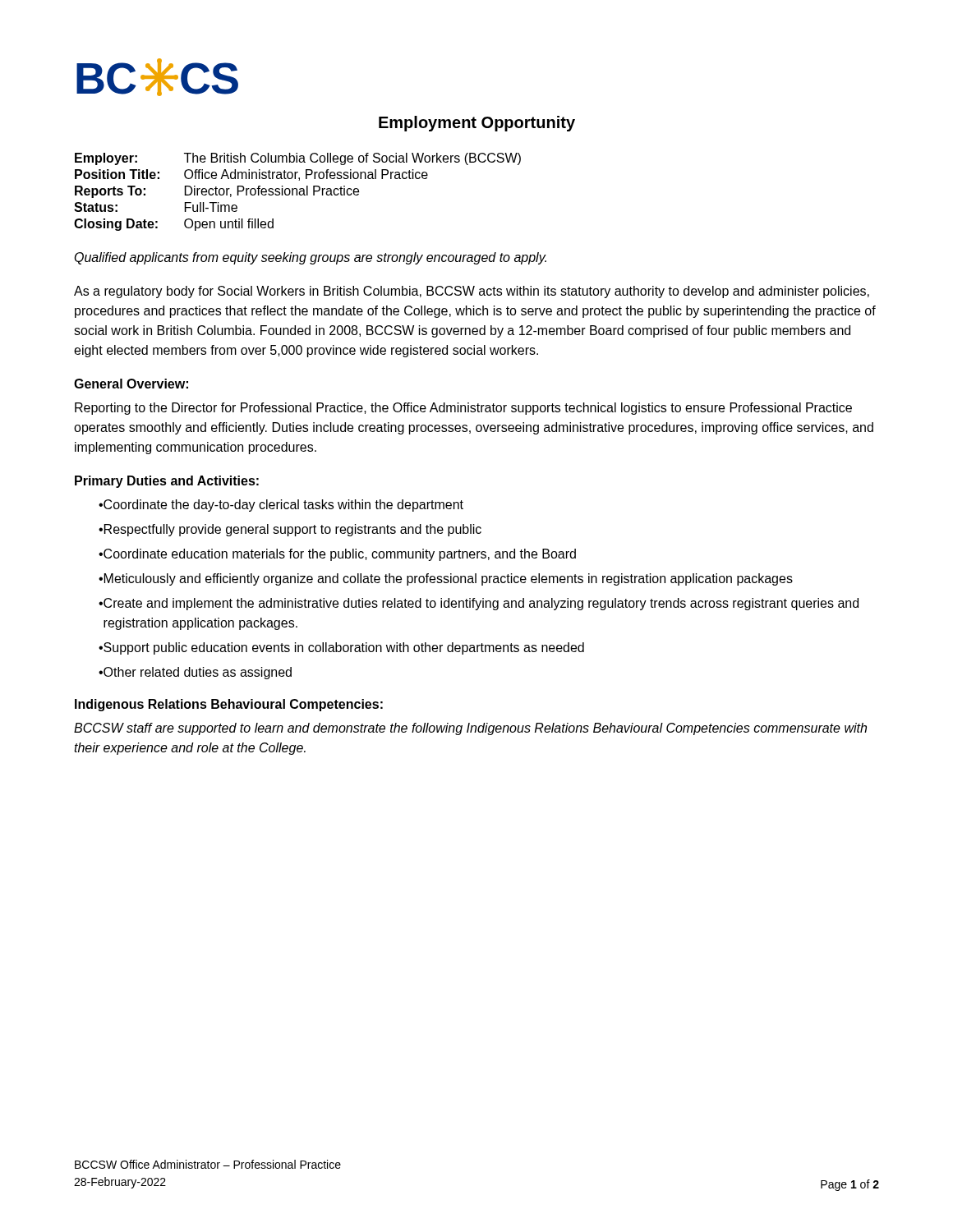Locate the table with the text "Open until filled"
This screenshot has height=1232, width=953.
click(476, 191)
